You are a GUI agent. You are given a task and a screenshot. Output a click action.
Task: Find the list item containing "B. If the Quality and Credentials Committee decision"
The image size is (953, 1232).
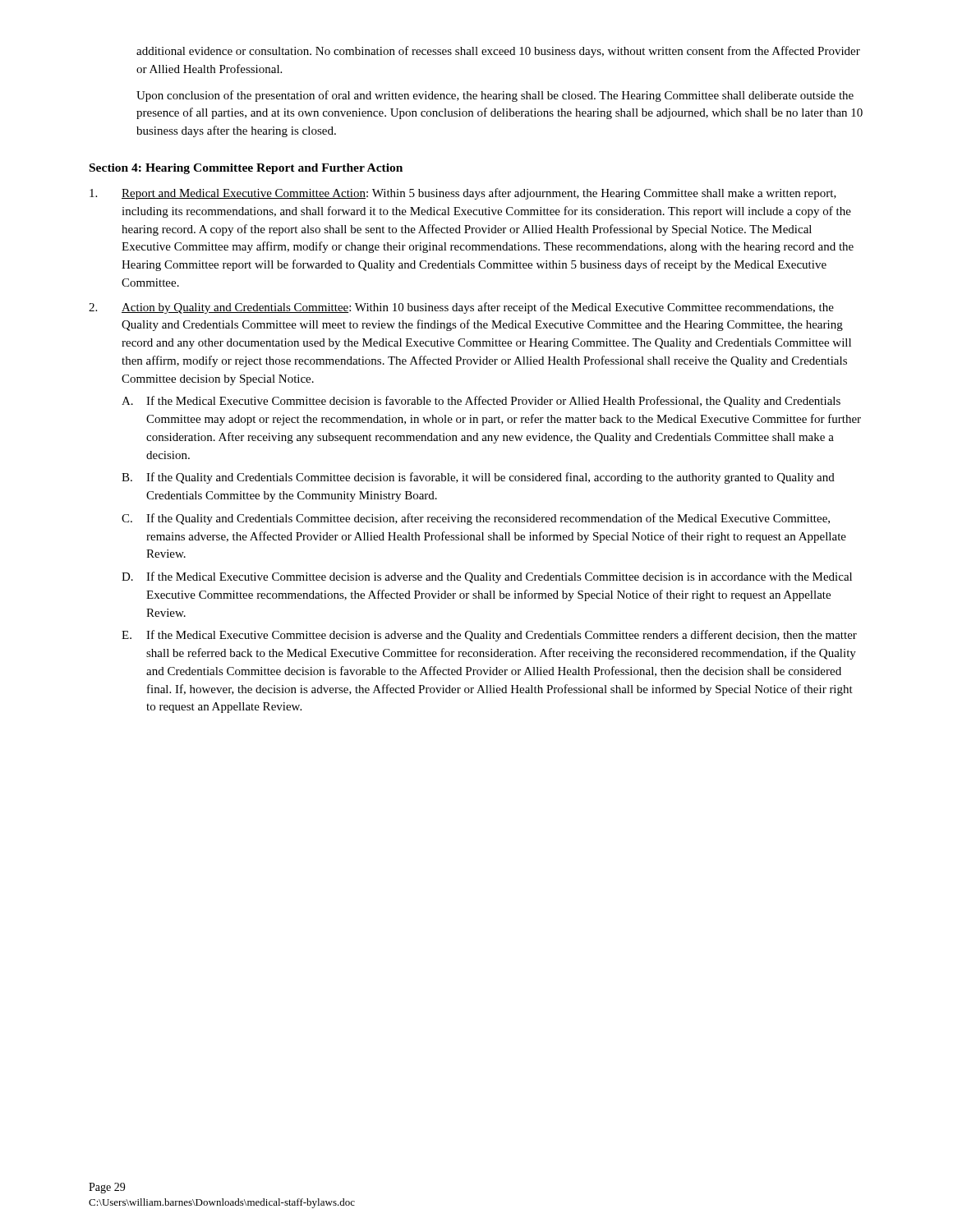click(493, 487)
